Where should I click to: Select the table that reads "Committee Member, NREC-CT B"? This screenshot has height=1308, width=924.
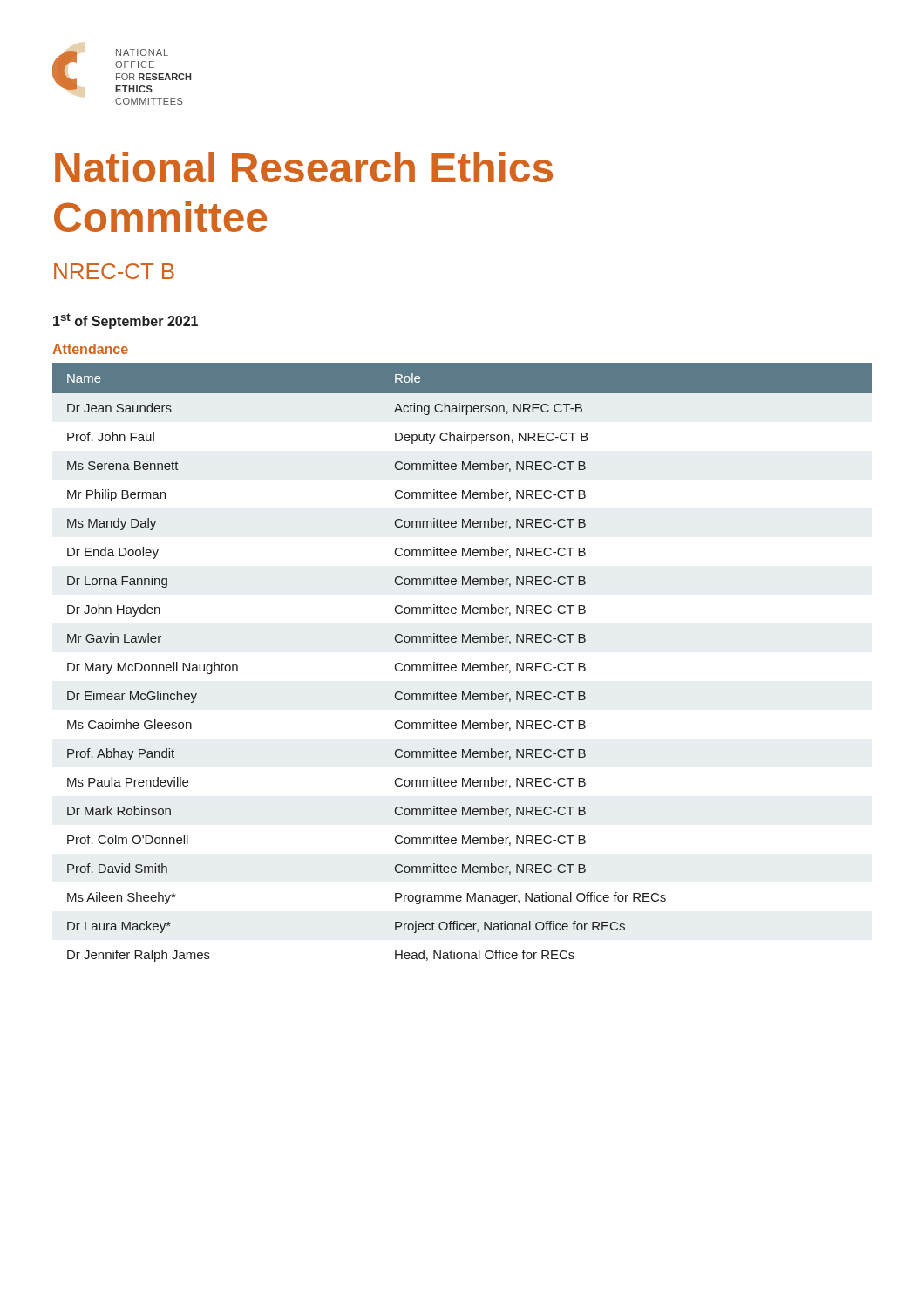click(462, 665)
